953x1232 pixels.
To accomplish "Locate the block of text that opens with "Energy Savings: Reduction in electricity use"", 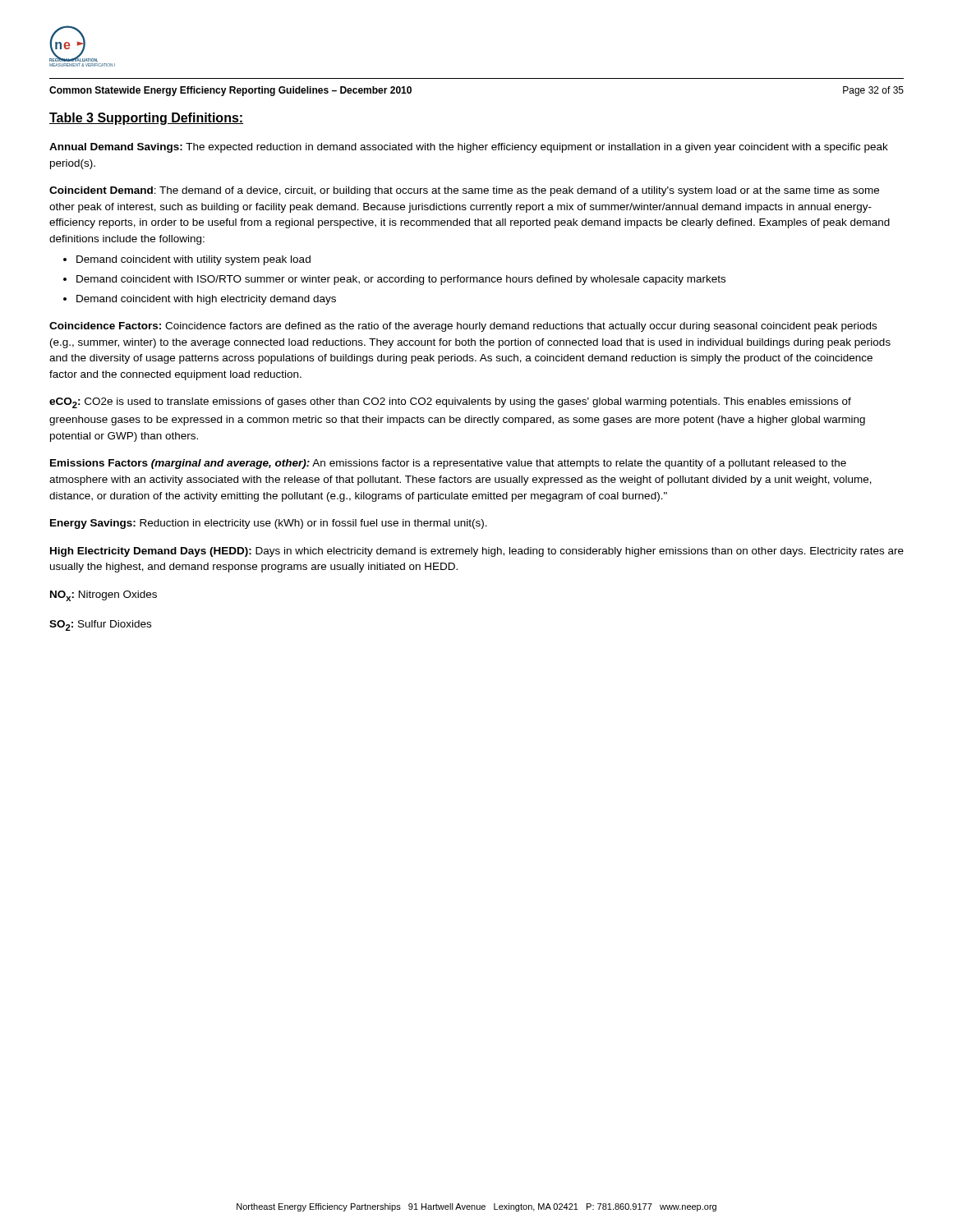I will [x=268, y=523].
